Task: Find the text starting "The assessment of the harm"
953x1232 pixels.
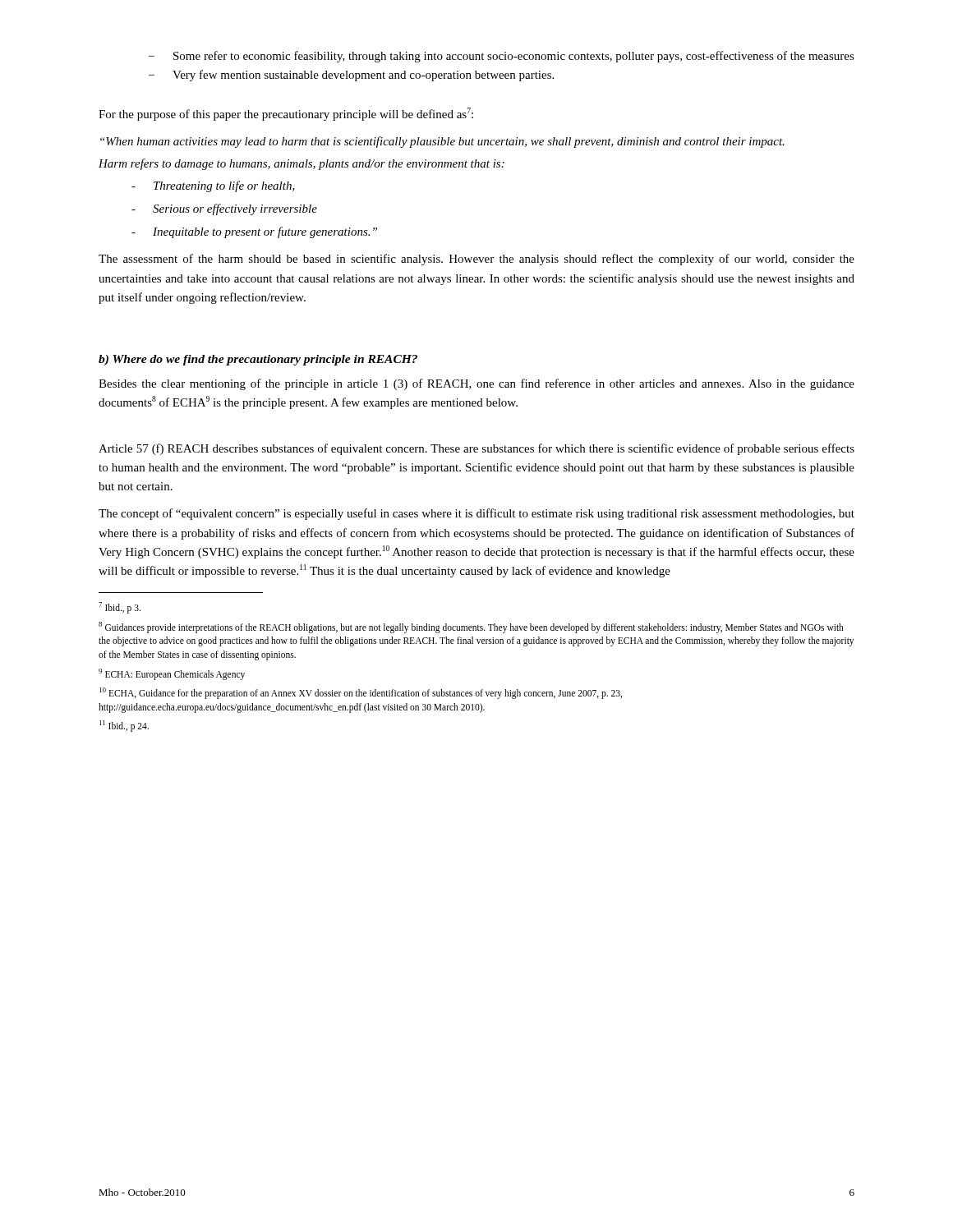Action: 476,278
